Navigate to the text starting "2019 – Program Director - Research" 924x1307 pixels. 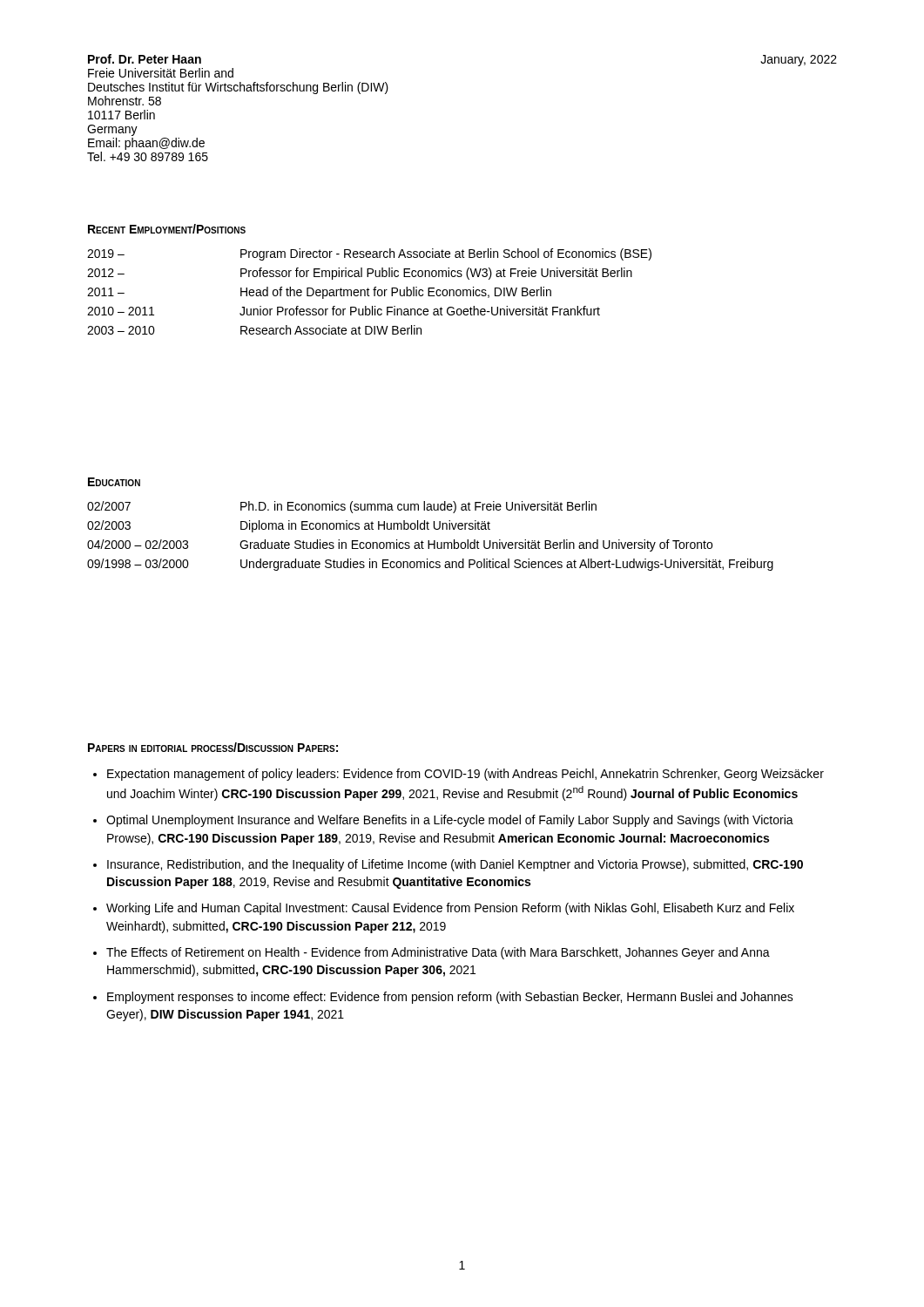click(x=462, y=254)
